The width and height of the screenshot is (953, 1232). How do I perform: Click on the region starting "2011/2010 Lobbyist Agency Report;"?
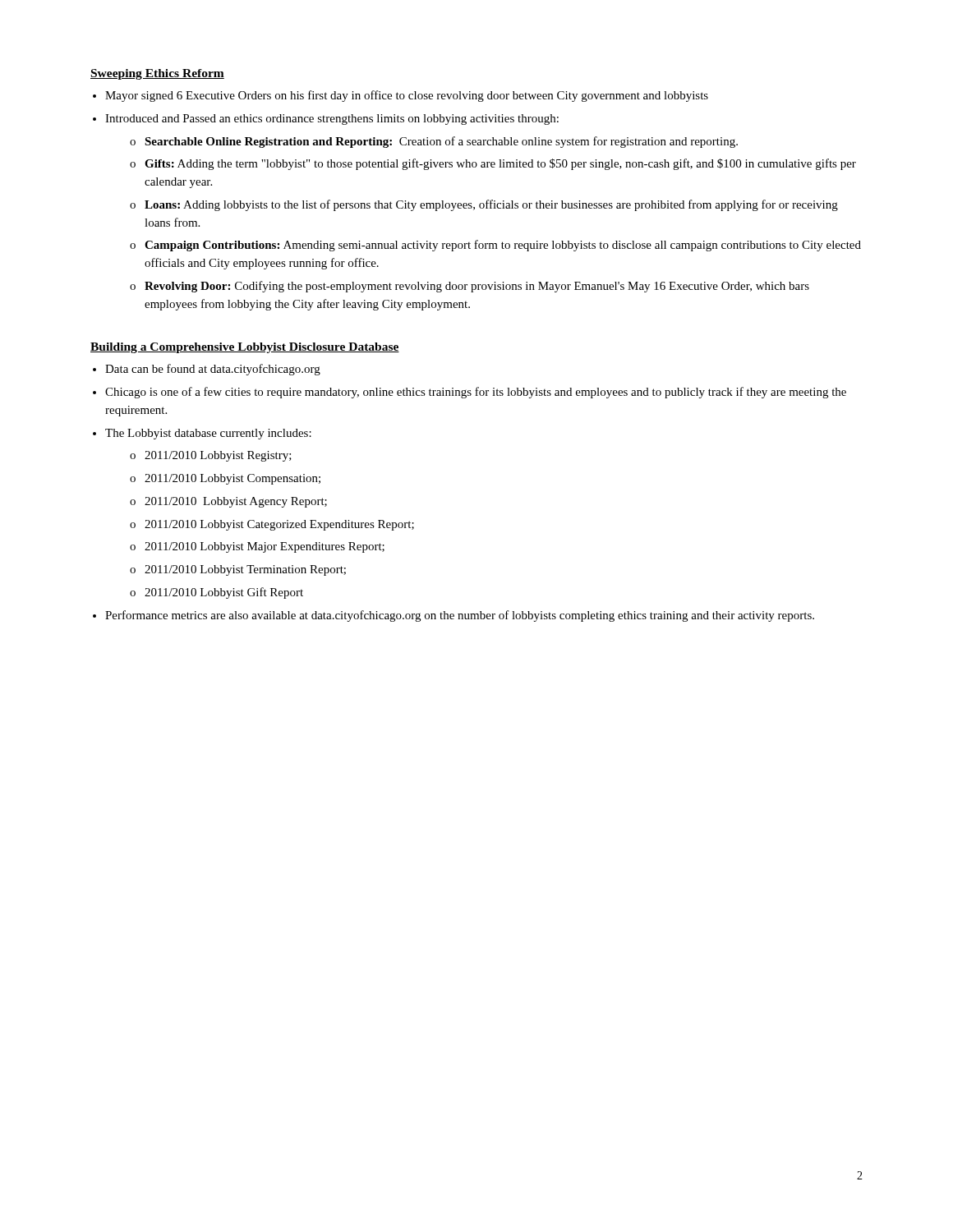(236, 501)
